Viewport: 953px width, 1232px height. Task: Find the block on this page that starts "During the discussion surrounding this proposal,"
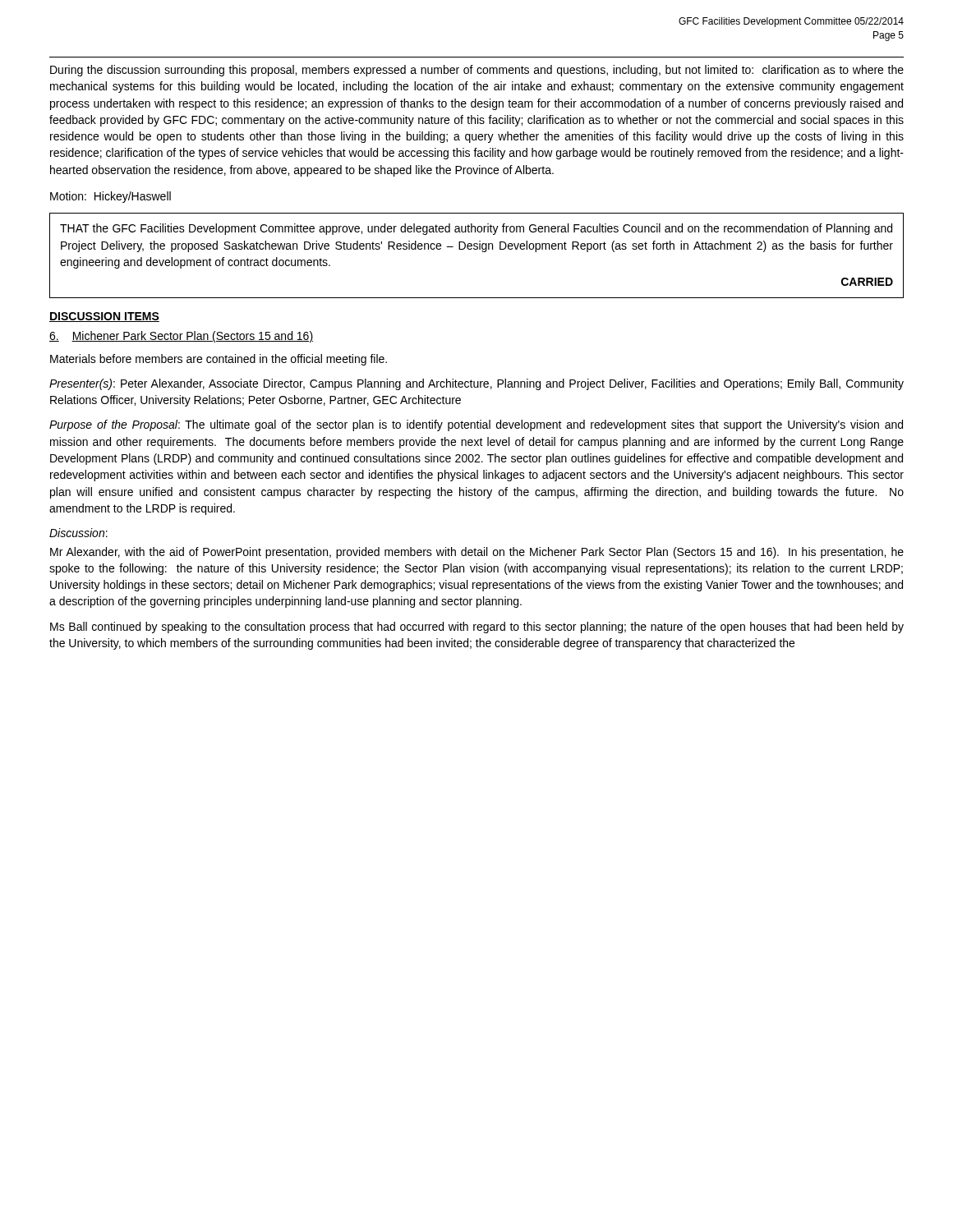click(476, 120)
